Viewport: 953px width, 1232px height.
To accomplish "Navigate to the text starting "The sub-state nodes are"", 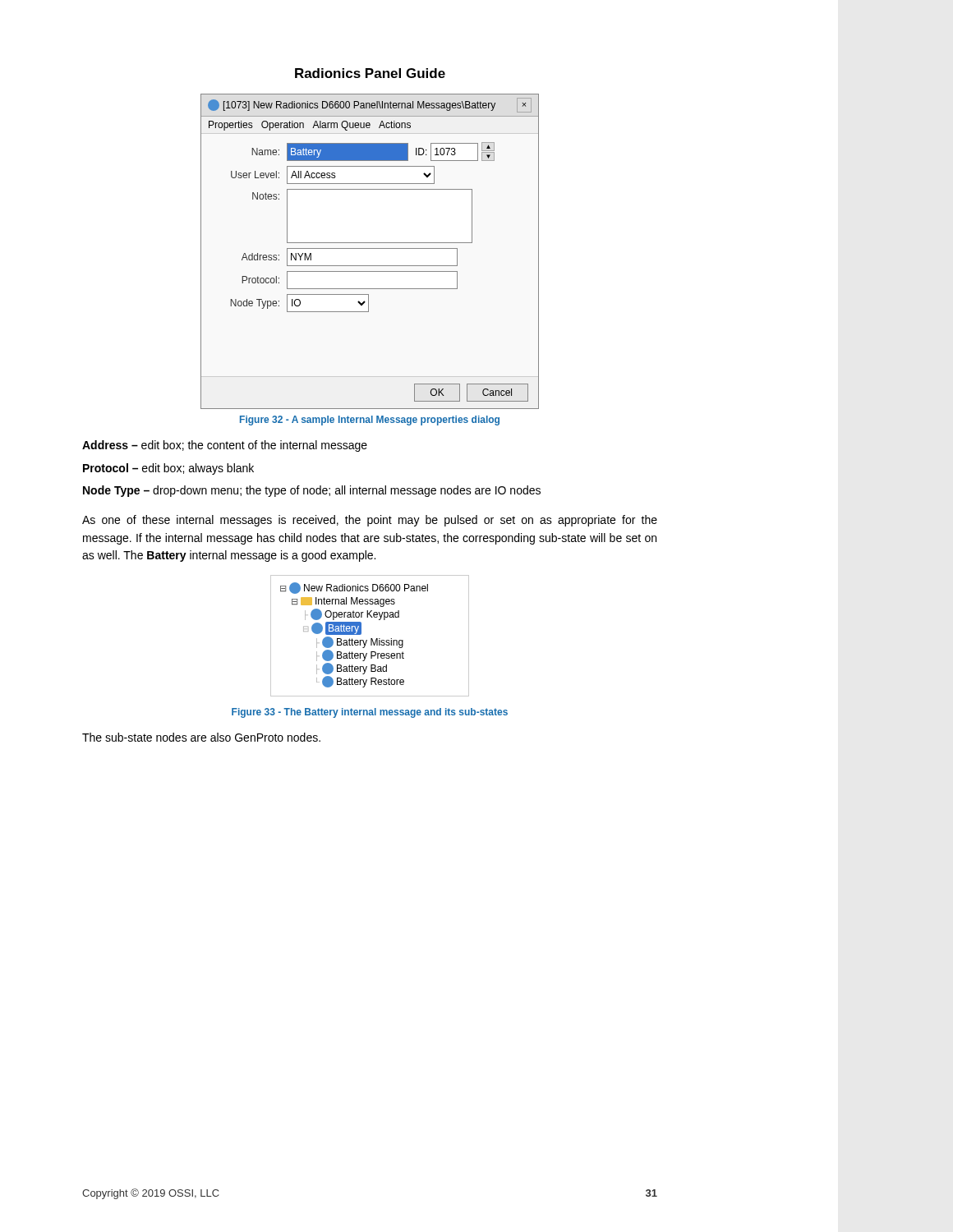I will (202, 738).
